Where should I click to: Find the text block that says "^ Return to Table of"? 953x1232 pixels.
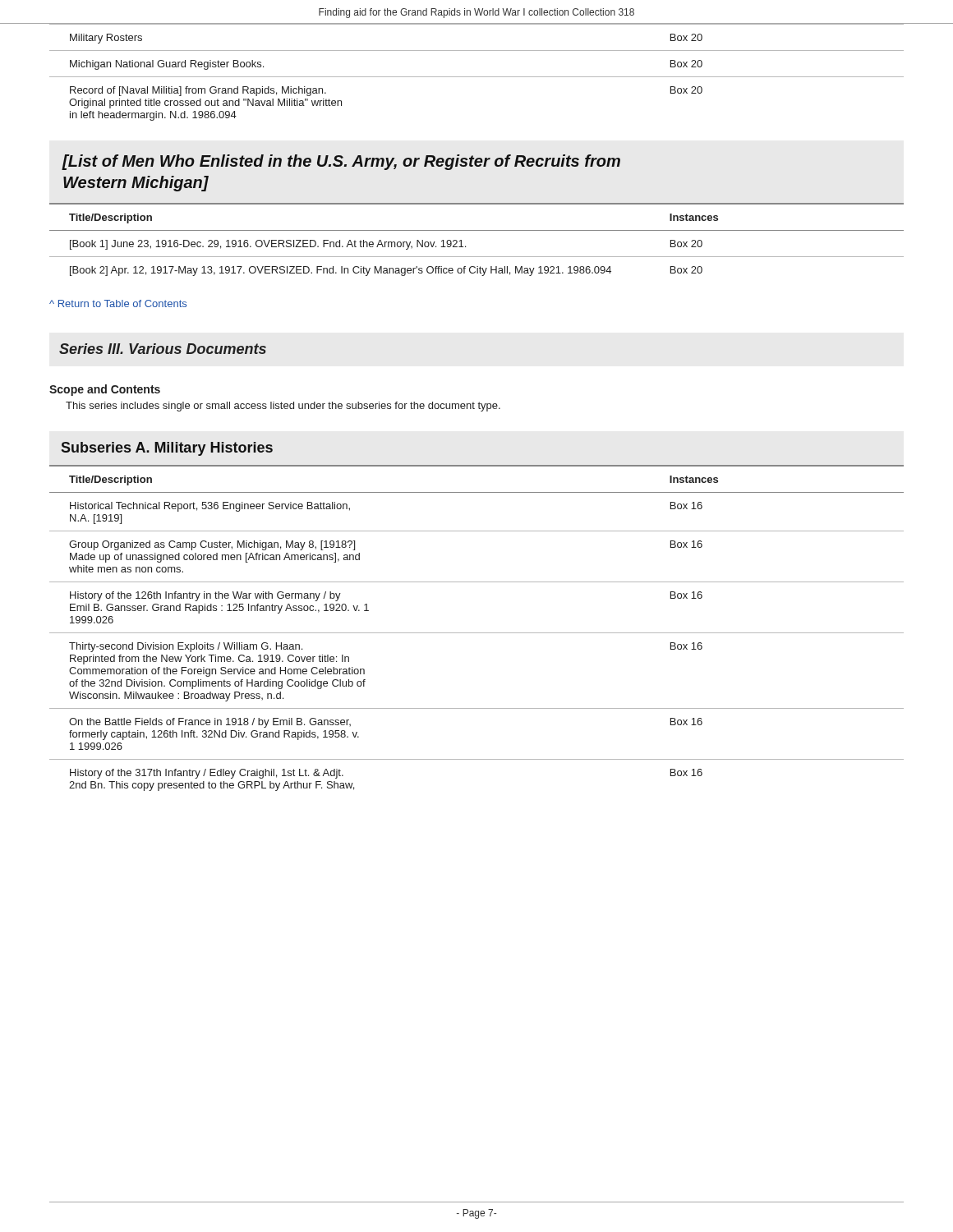[x=118, y=303]
